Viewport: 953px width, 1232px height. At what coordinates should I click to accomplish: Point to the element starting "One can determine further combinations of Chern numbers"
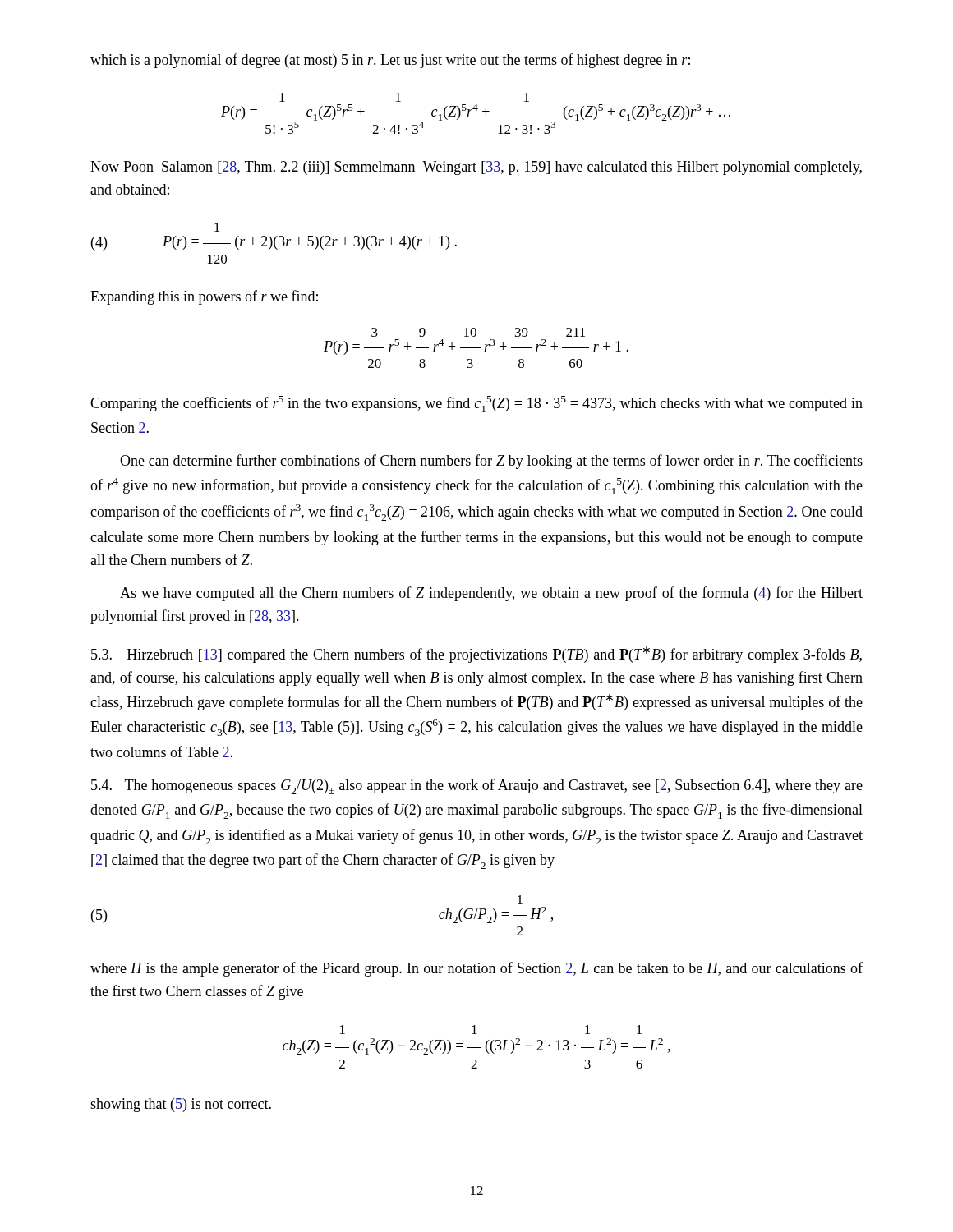point(476,510)
